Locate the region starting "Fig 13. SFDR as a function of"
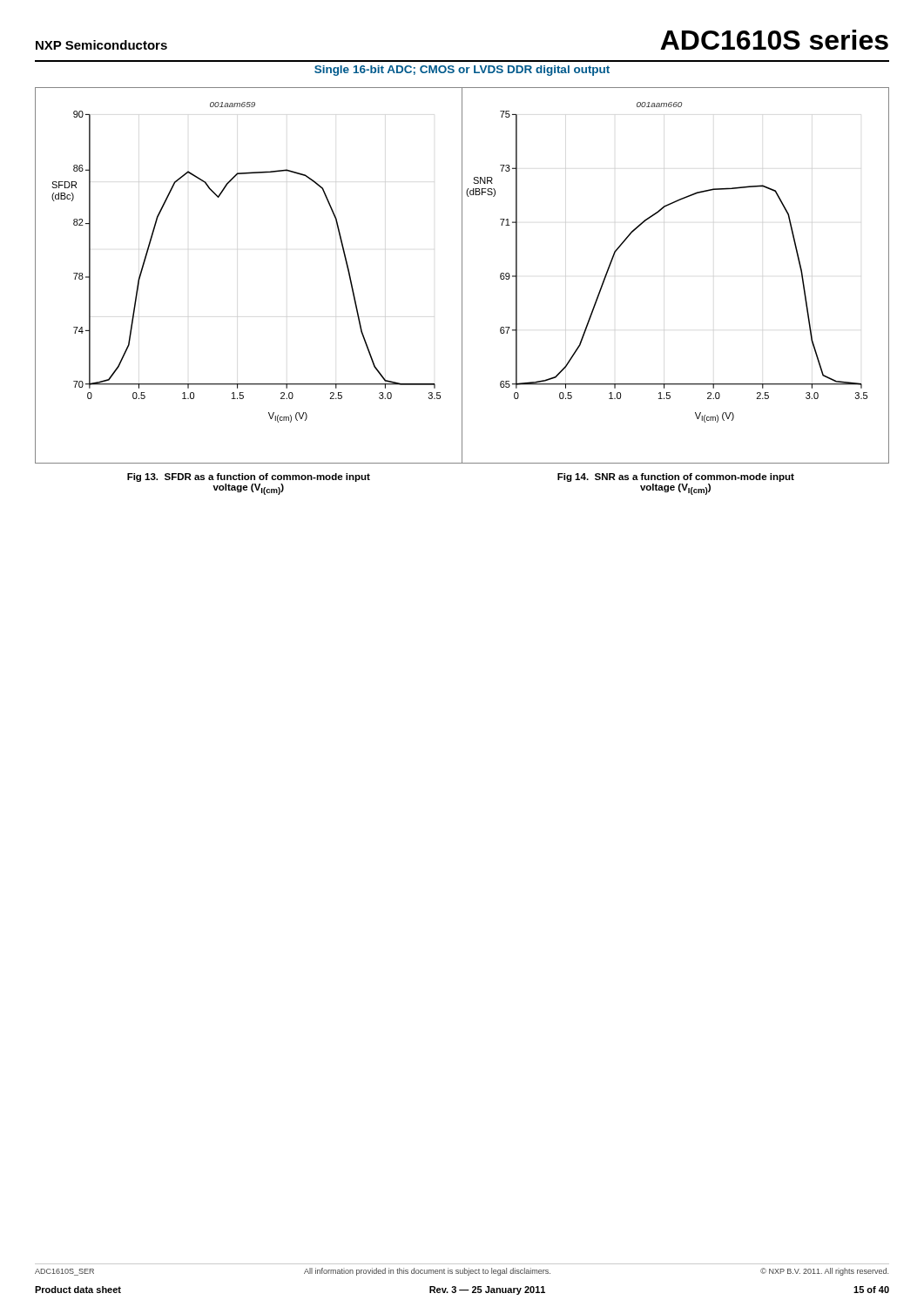Image resolution: width=924 pixels, height=1307 pixels. pos(248,483)
